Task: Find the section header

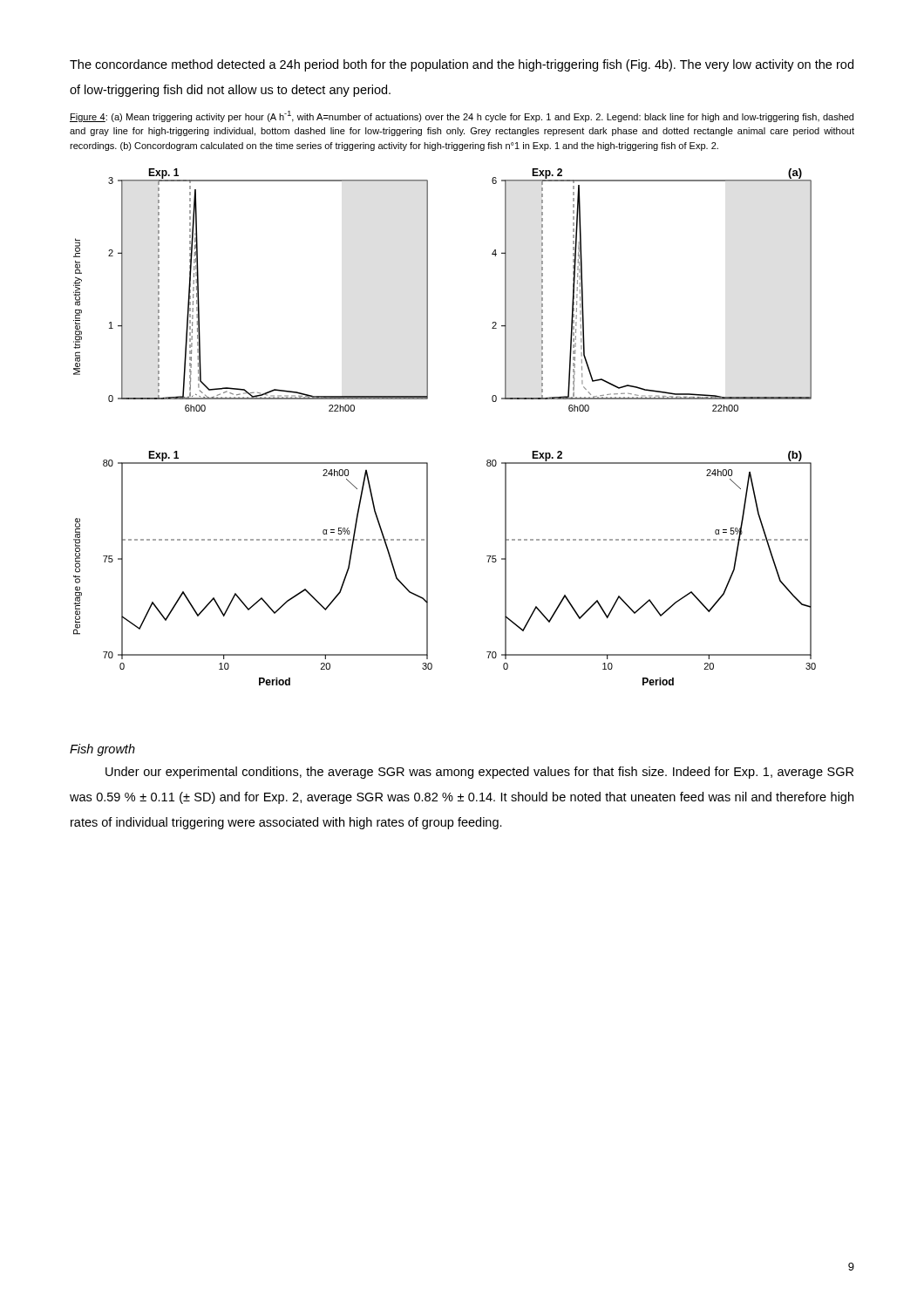Action: coord(102,749)
